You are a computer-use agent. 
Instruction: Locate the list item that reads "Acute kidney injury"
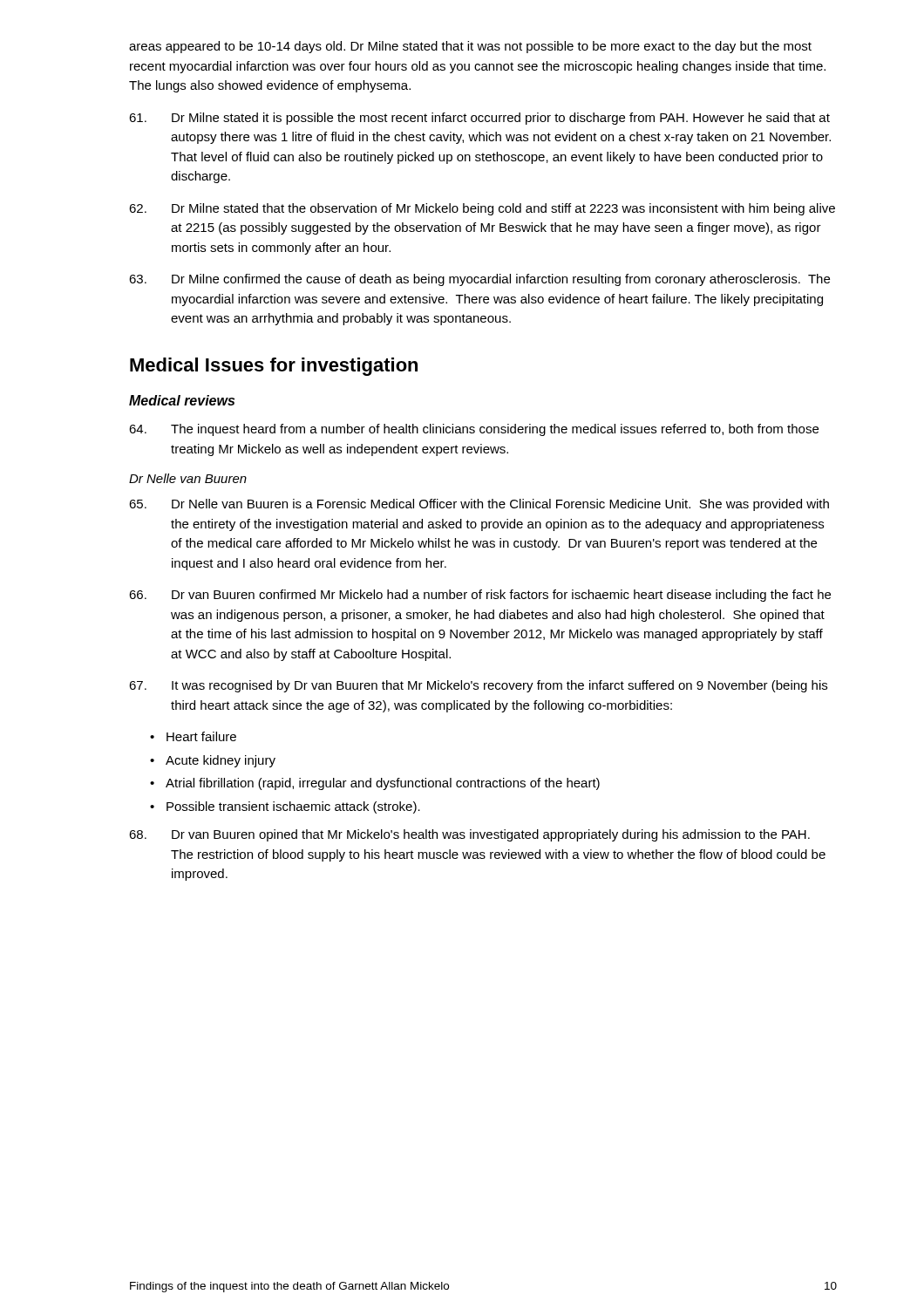[220, 760]
